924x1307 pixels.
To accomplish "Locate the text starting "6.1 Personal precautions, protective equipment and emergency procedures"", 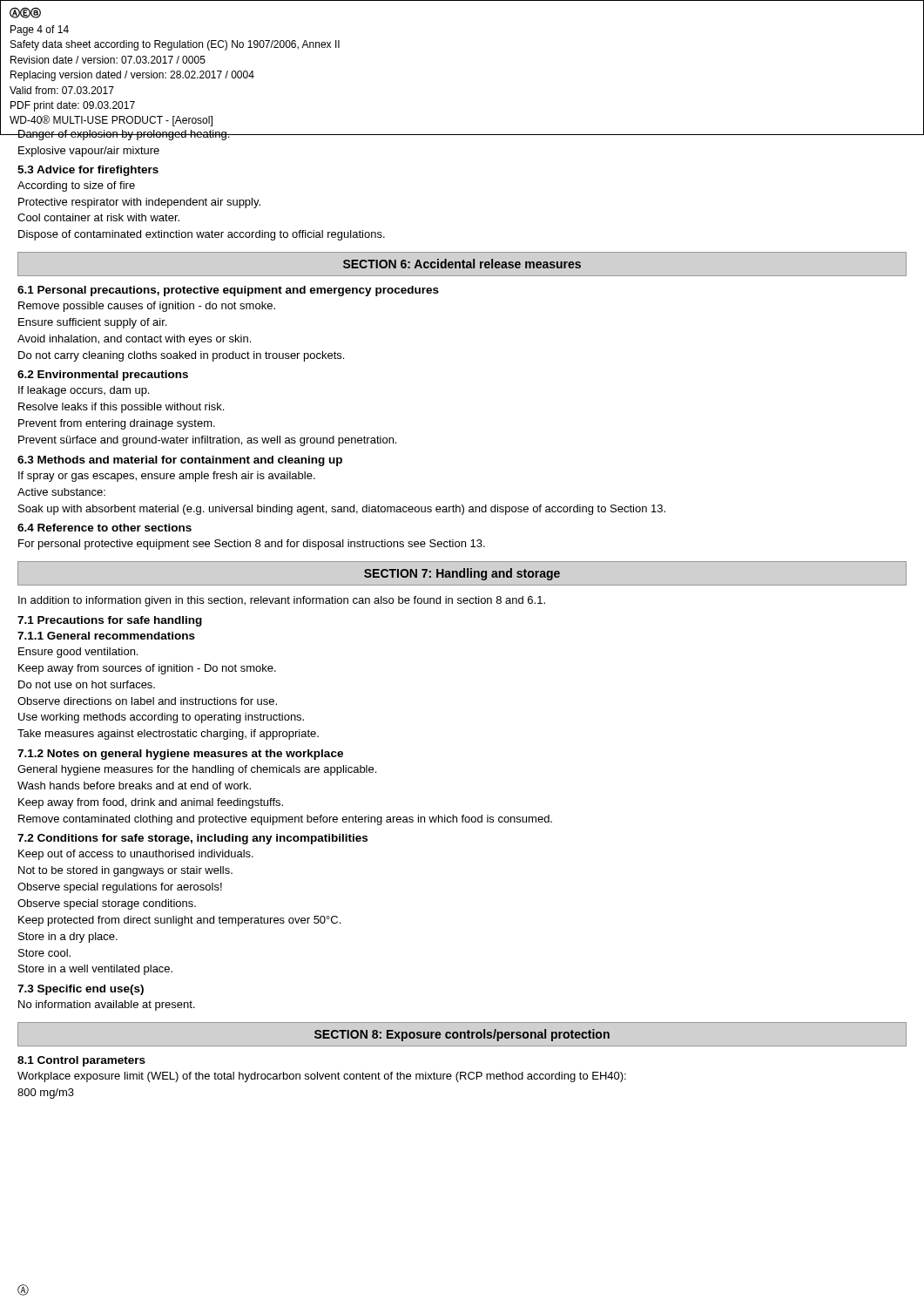I will (x=228, y=290).
